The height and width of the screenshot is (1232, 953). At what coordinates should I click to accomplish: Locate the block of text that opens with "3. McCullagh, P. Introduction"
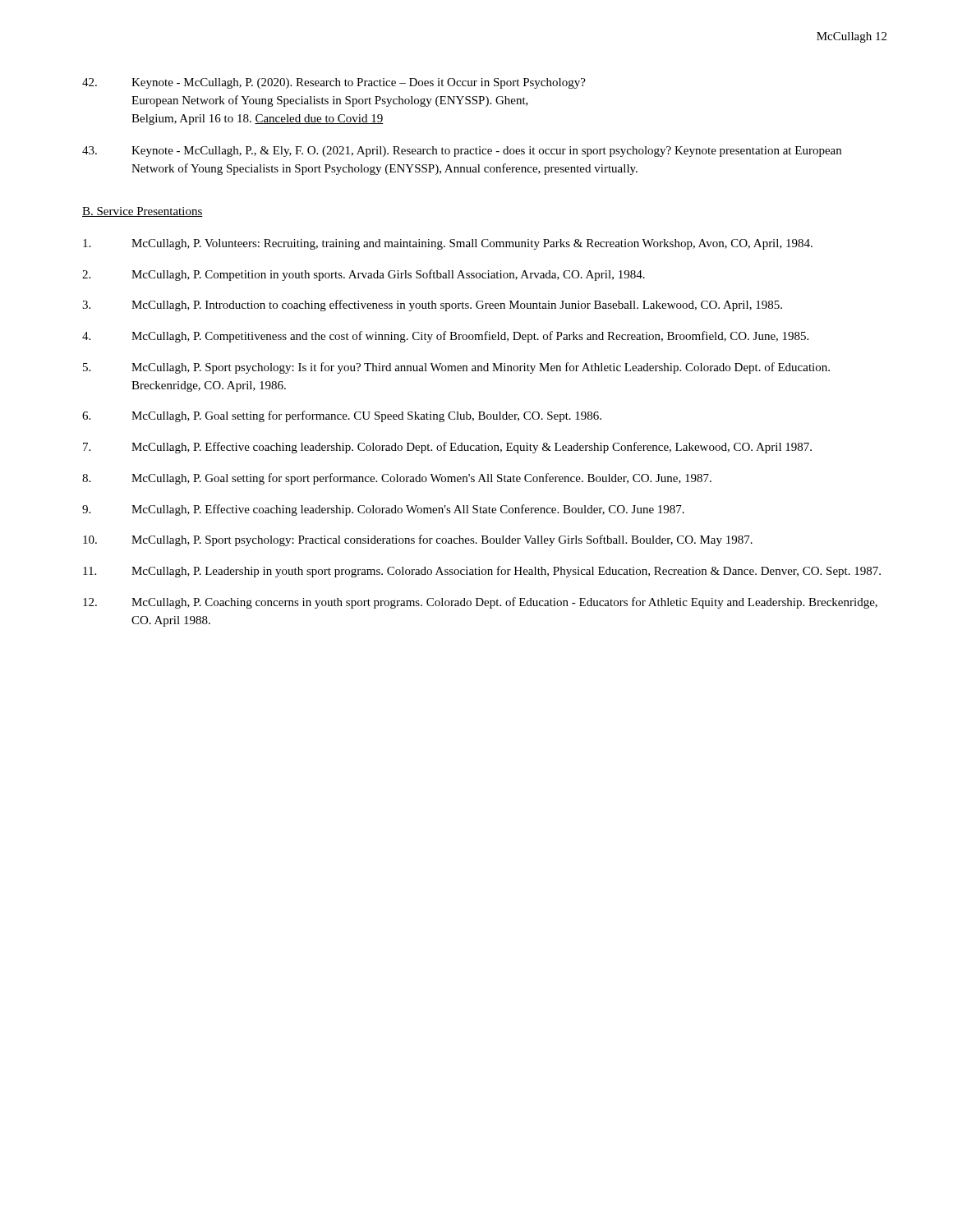click(x=485, y=306)
